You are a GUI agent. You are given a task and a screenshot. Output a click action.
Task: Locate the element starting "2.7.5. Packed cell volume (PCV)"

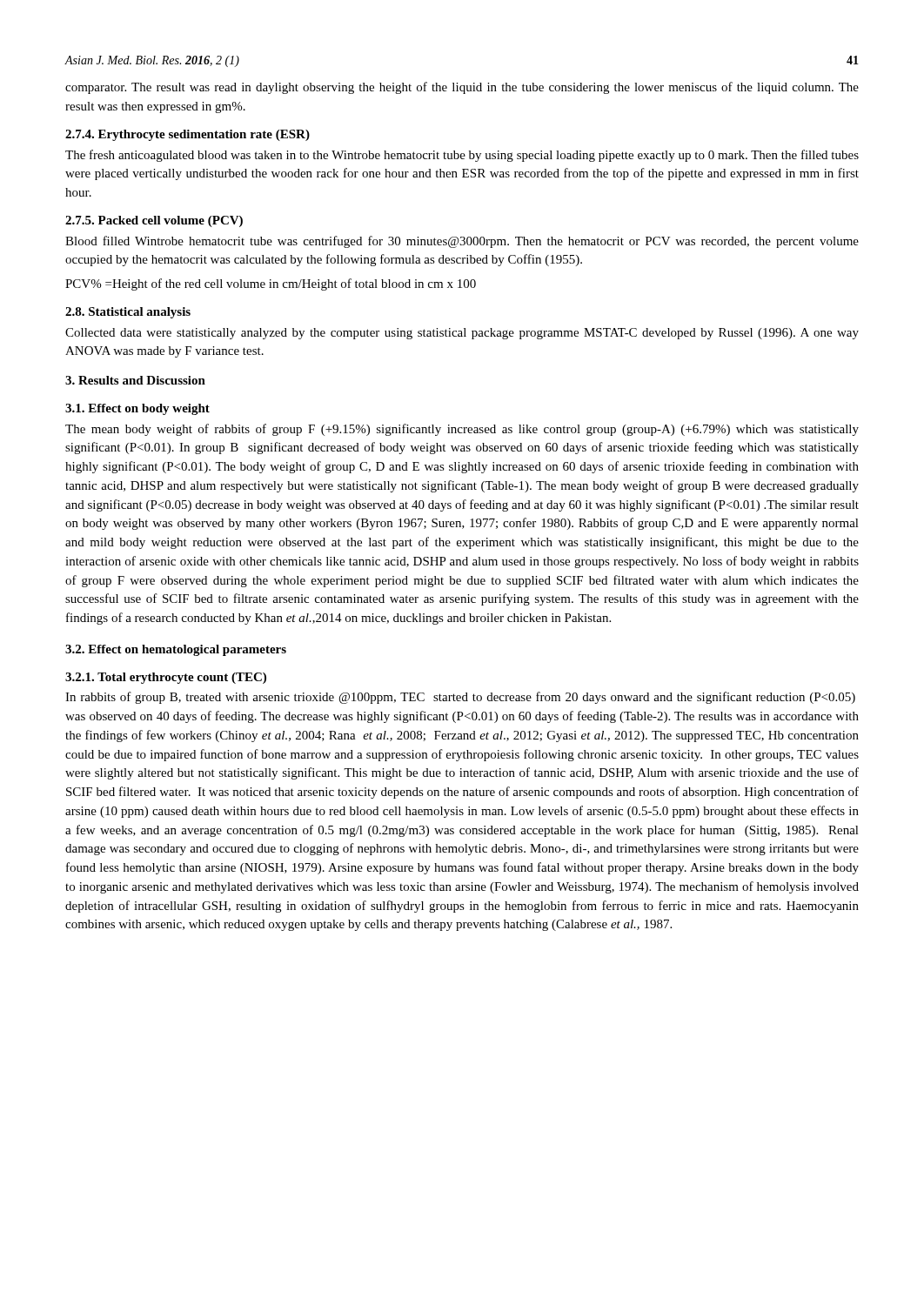point(154,221)
